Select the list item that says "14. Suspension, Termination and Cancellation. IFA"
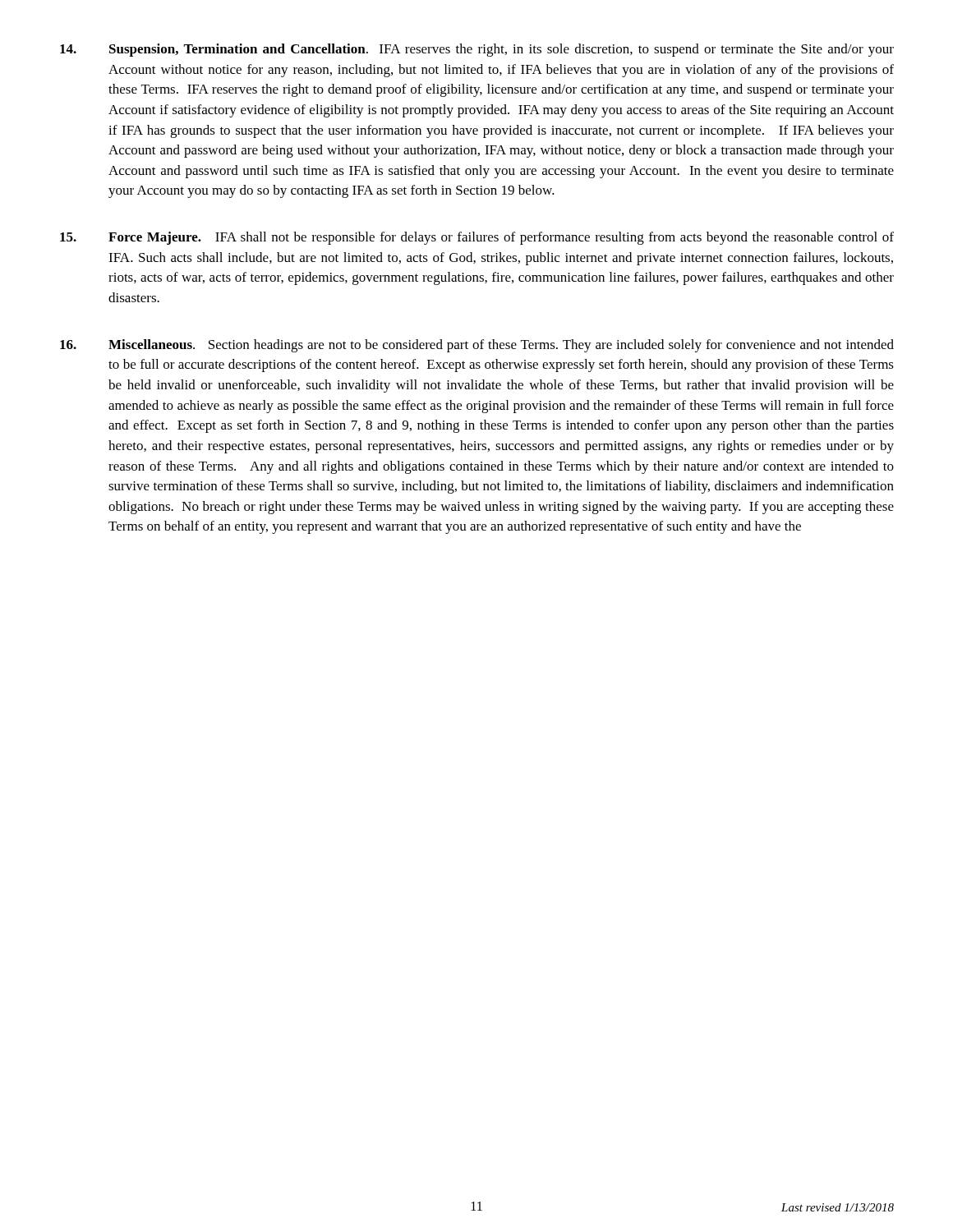This screenshot has width=953, height=1232. pyautogui.click(x=476, y=120)
